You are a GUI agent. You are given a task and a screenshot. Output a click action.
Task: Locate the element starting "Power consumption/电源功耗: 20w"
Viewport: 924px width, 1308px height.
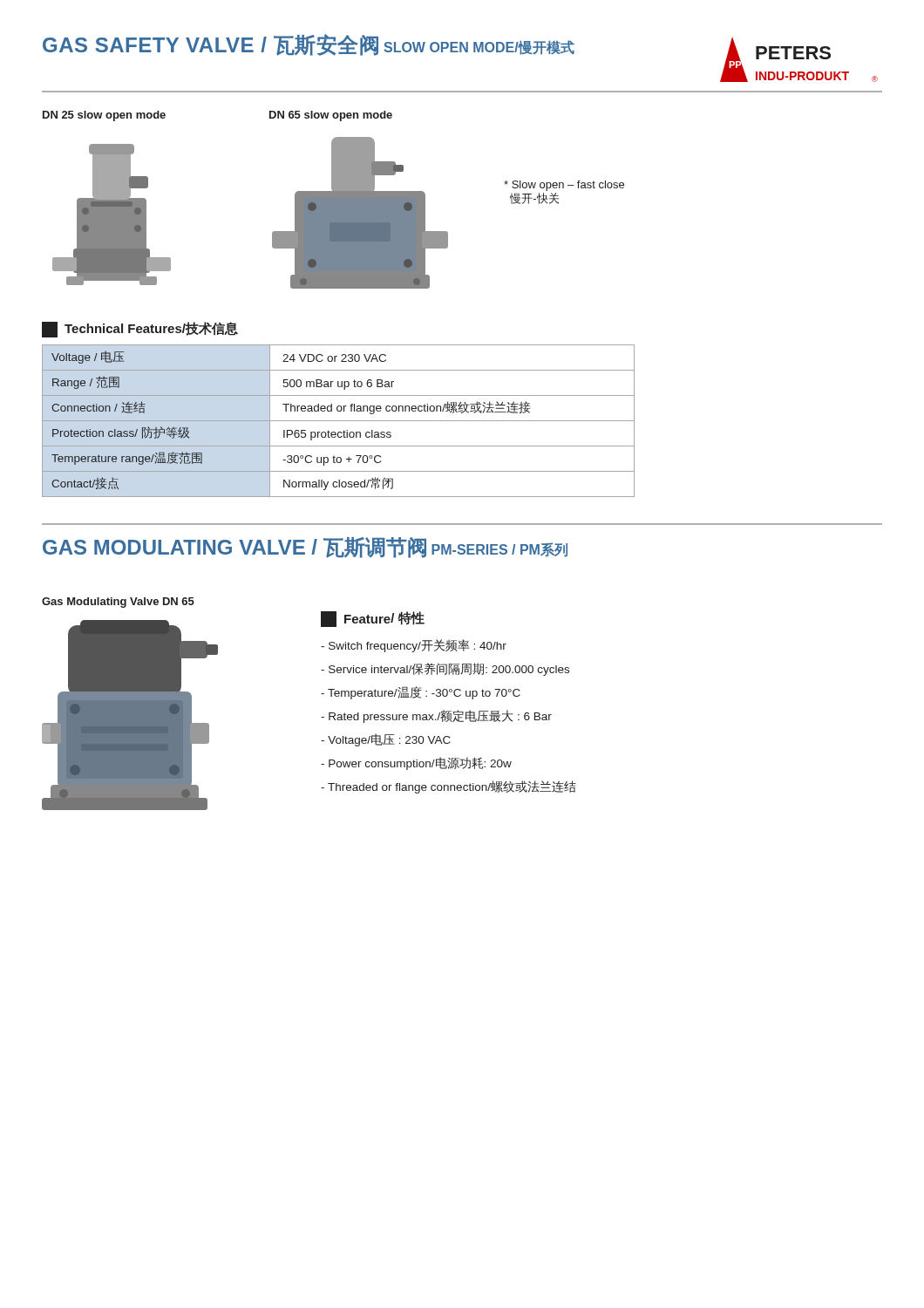[x=420, y=763]
